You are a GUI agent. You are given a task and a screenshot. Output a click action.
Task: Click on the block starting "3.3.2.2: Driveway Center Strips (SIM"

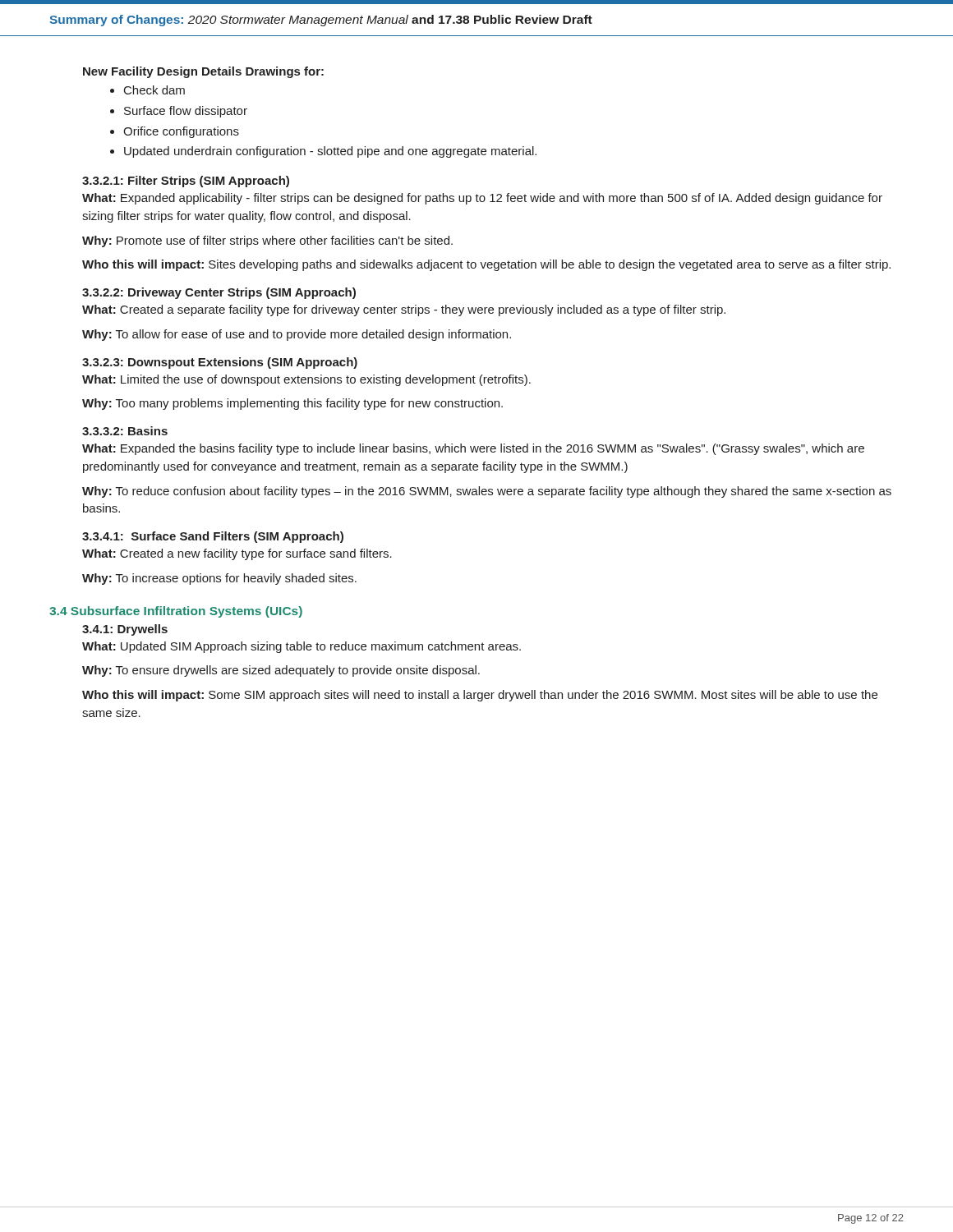[219, 292]
